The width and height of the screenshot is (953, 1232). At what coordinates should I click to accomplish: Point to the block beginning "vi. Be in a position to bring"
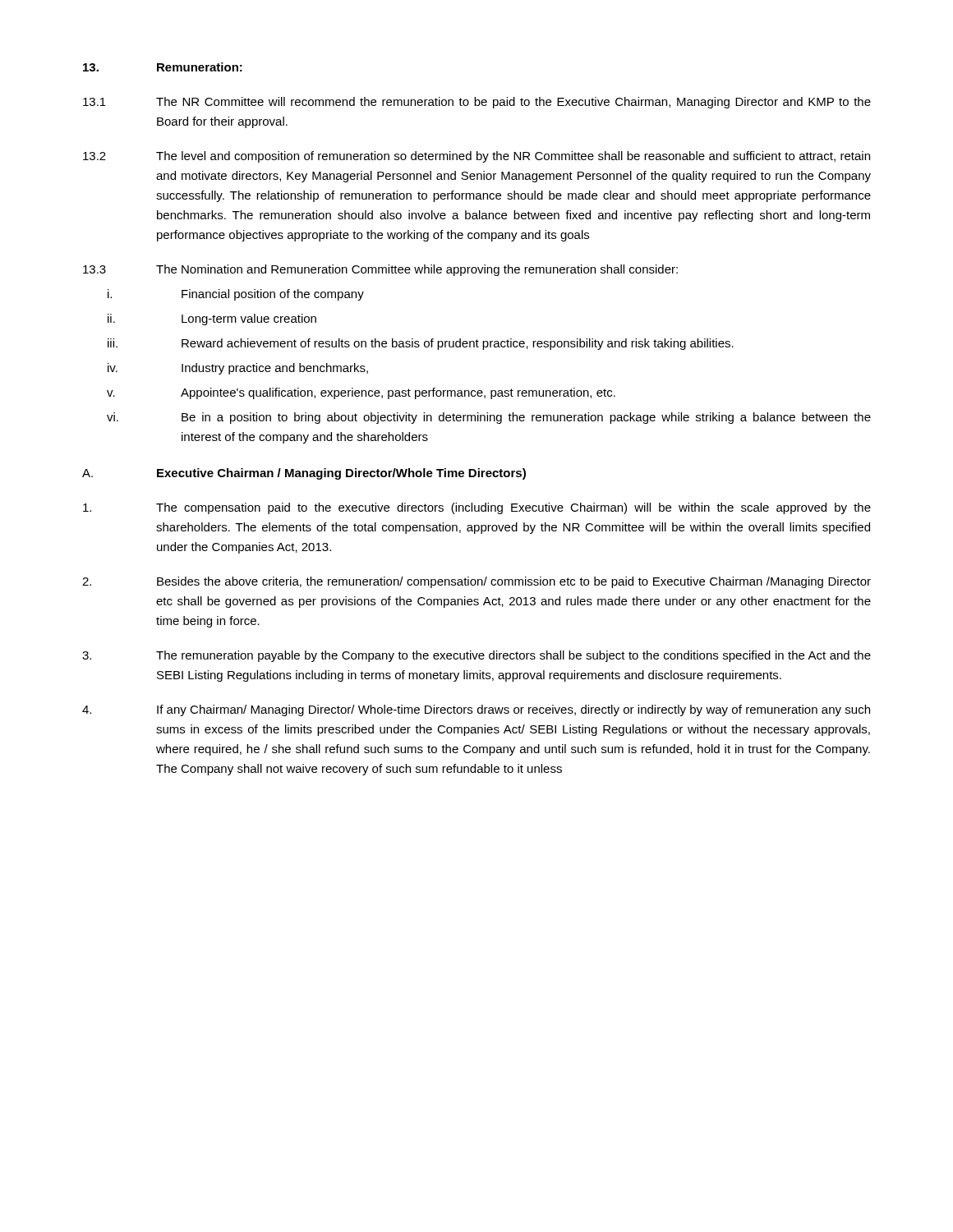point(476,427)
